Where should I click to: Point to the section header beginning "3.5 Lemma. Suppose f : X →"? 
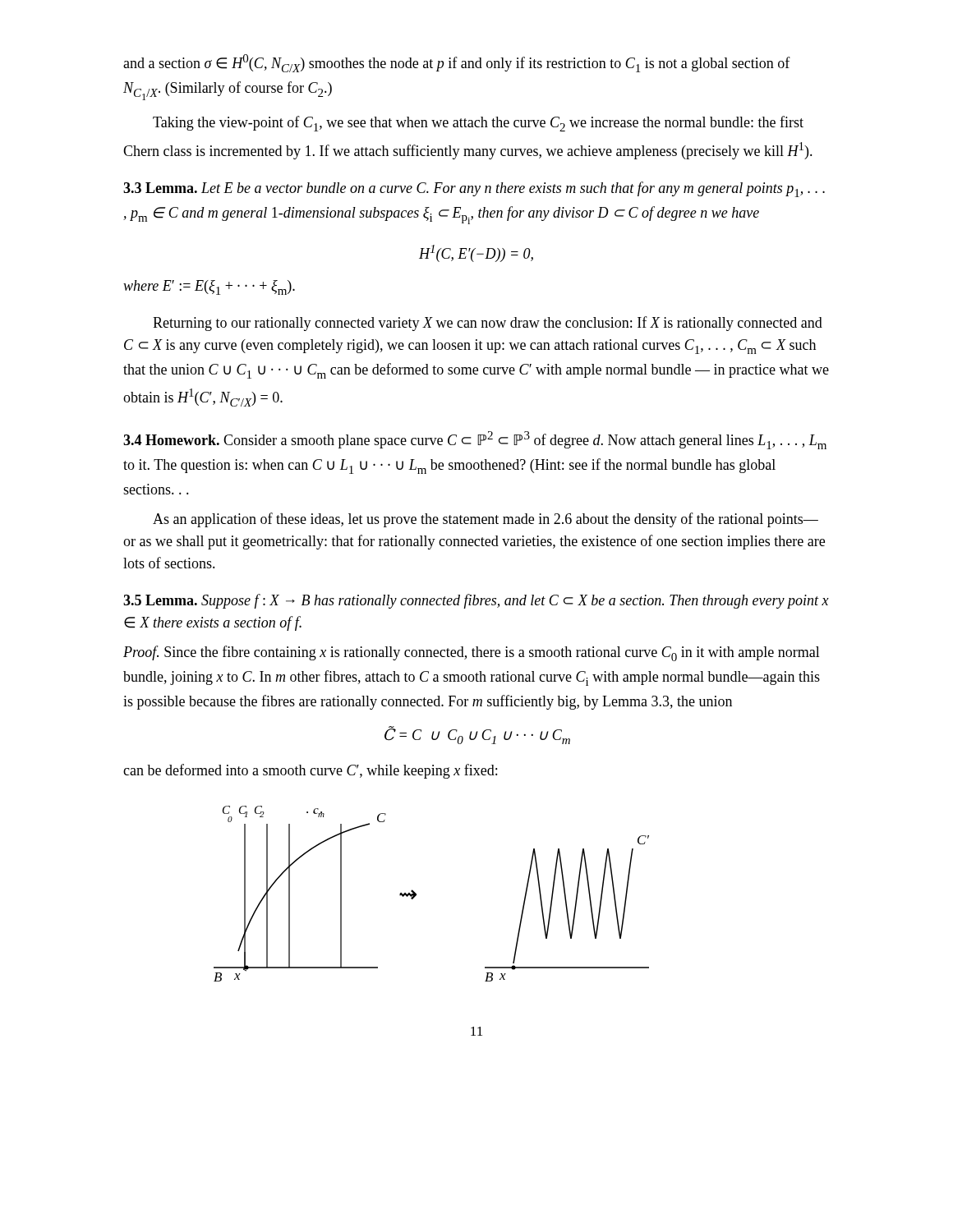pyautogui.click(x=476, y=612)
